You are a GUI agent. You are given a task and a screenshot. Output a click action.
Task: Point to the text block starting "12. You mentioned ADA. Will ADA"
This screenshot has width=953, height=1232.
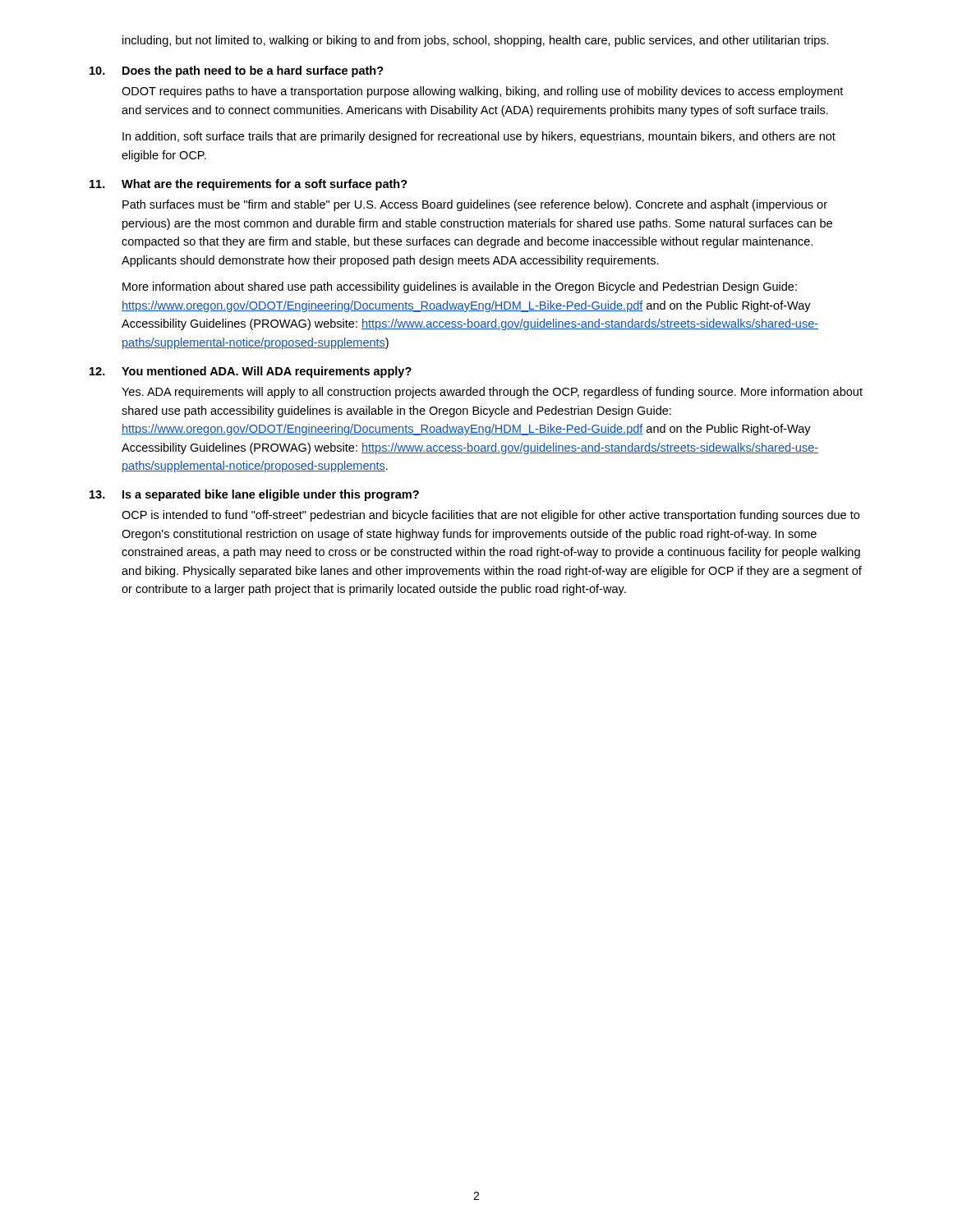pos(476,420)
